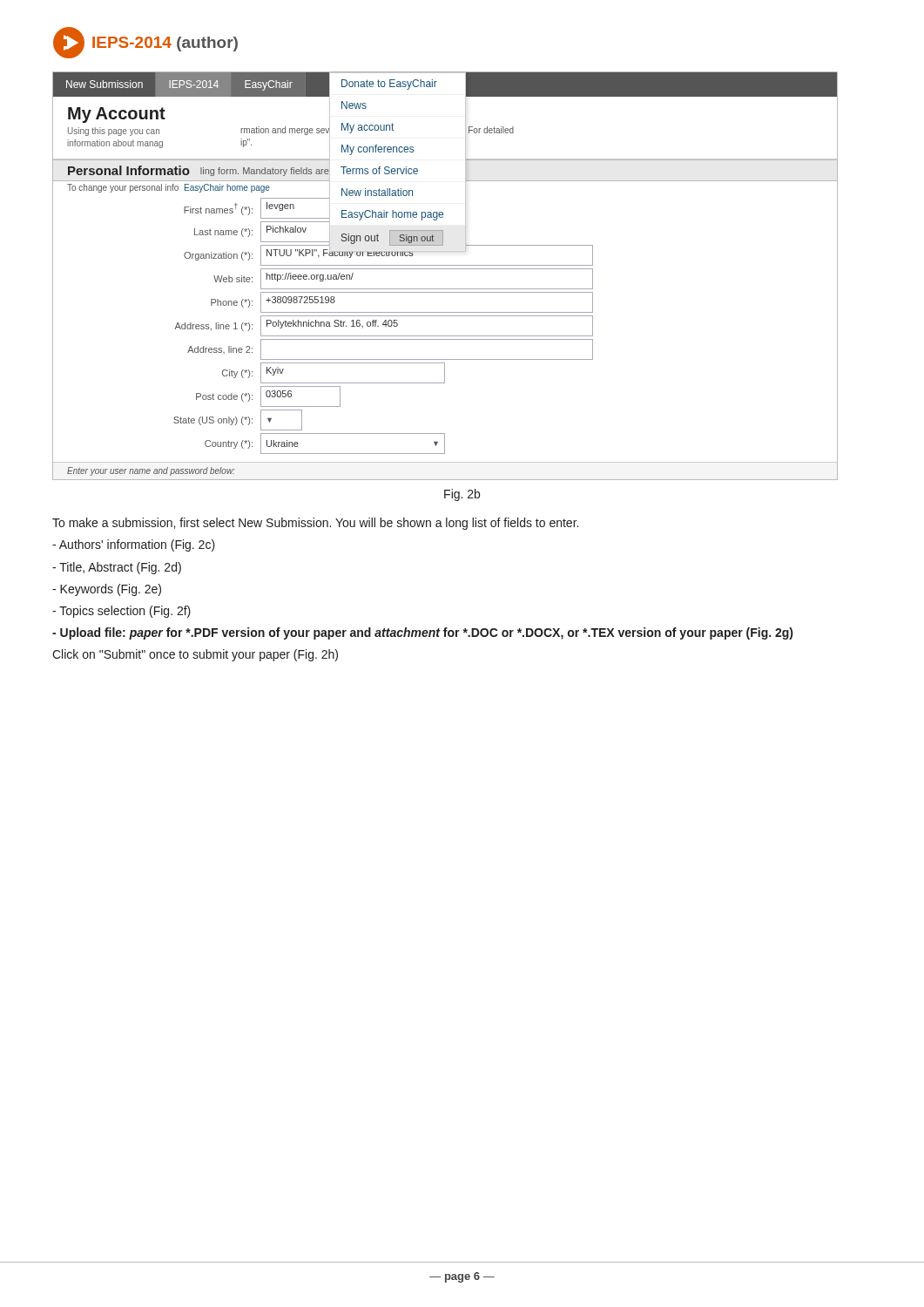Click on the text block that says "Click on "Submit" once to"
Viewport: 924px width, 1307px height.
[x=196, y=655]
